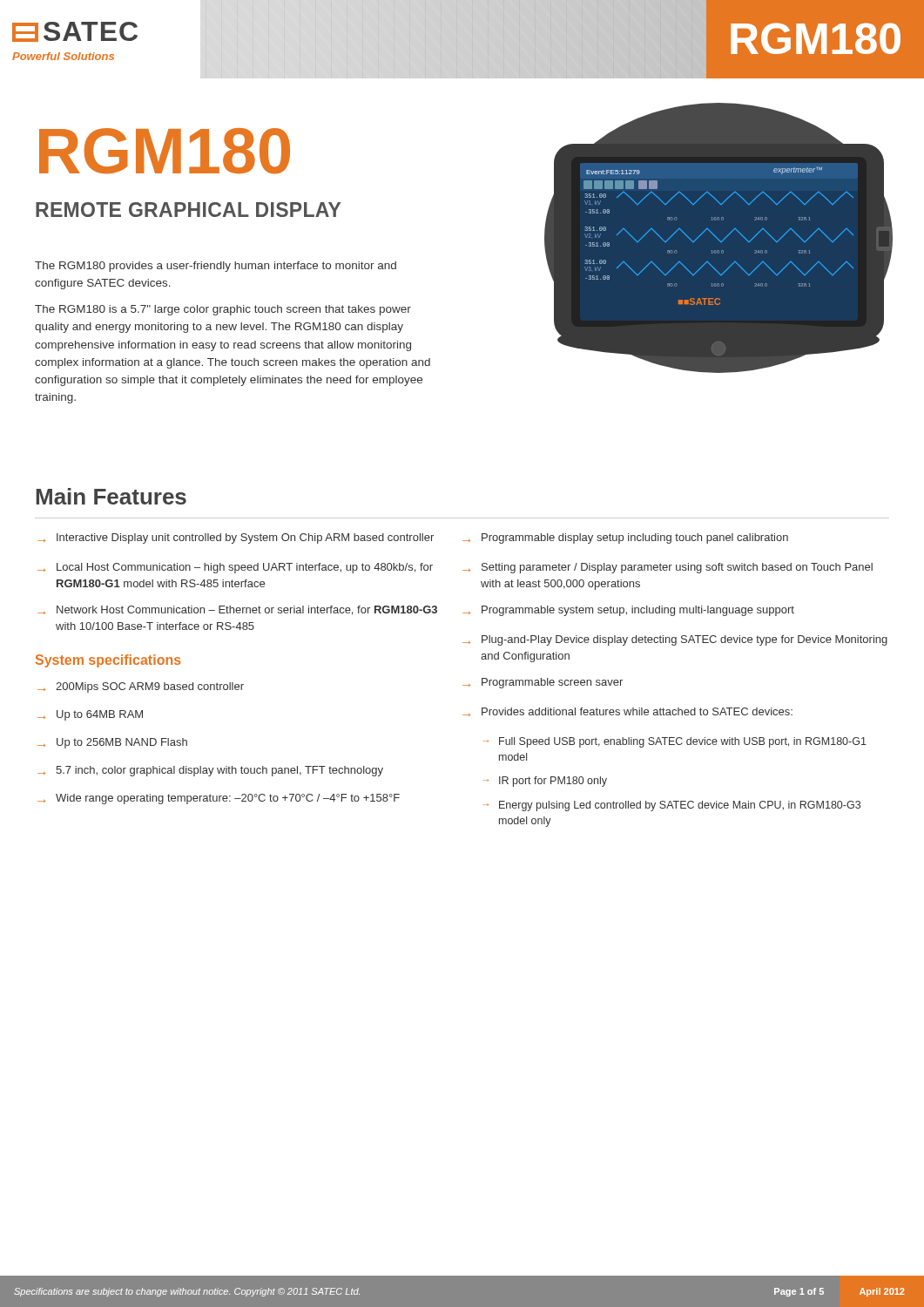
Task: Click on the text block with the text "The RGM180 provides a user-friendly human interface to"
Action: click(x=240, y=275)
